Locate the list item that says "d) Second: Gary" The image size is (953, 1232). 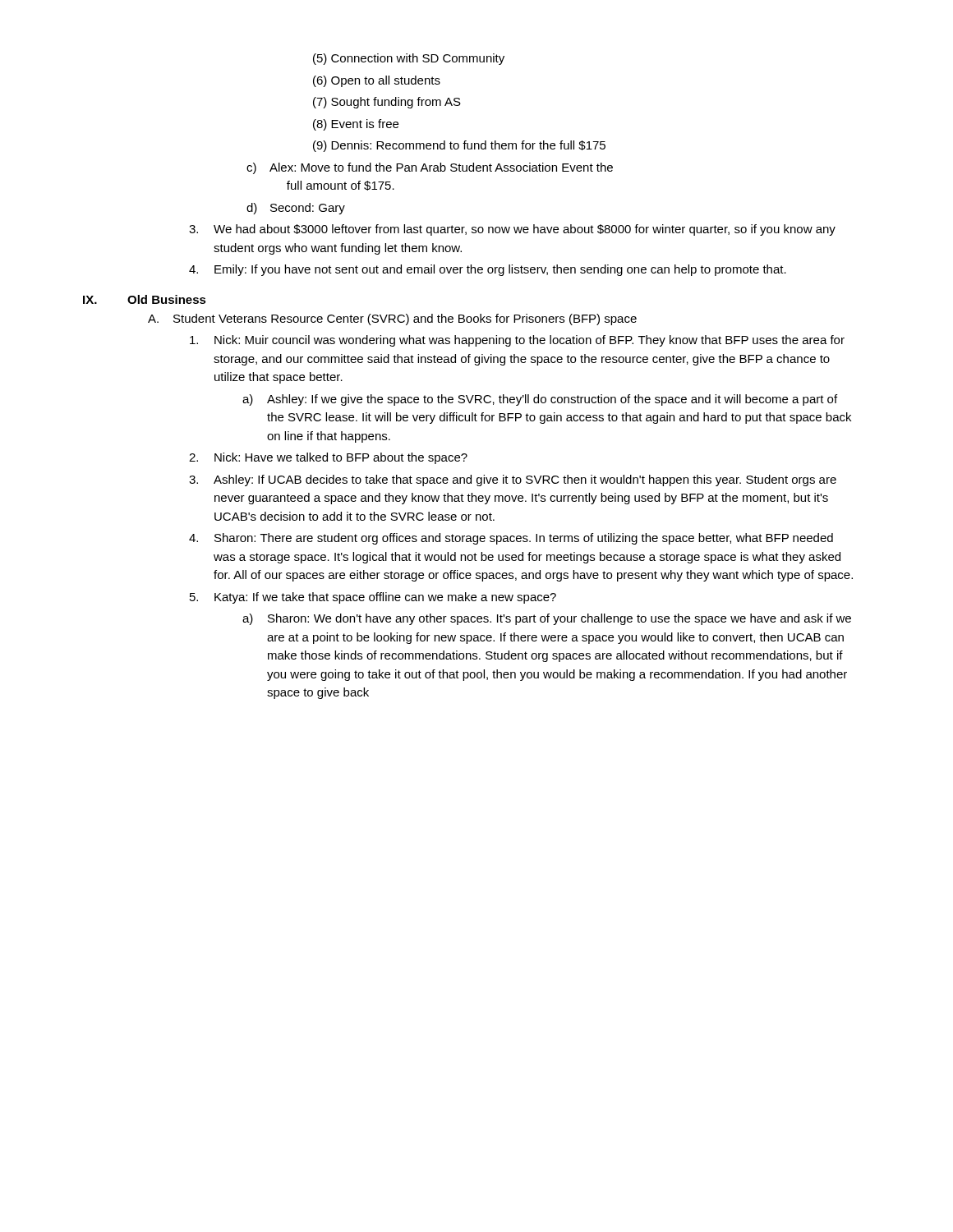point(296,208)
